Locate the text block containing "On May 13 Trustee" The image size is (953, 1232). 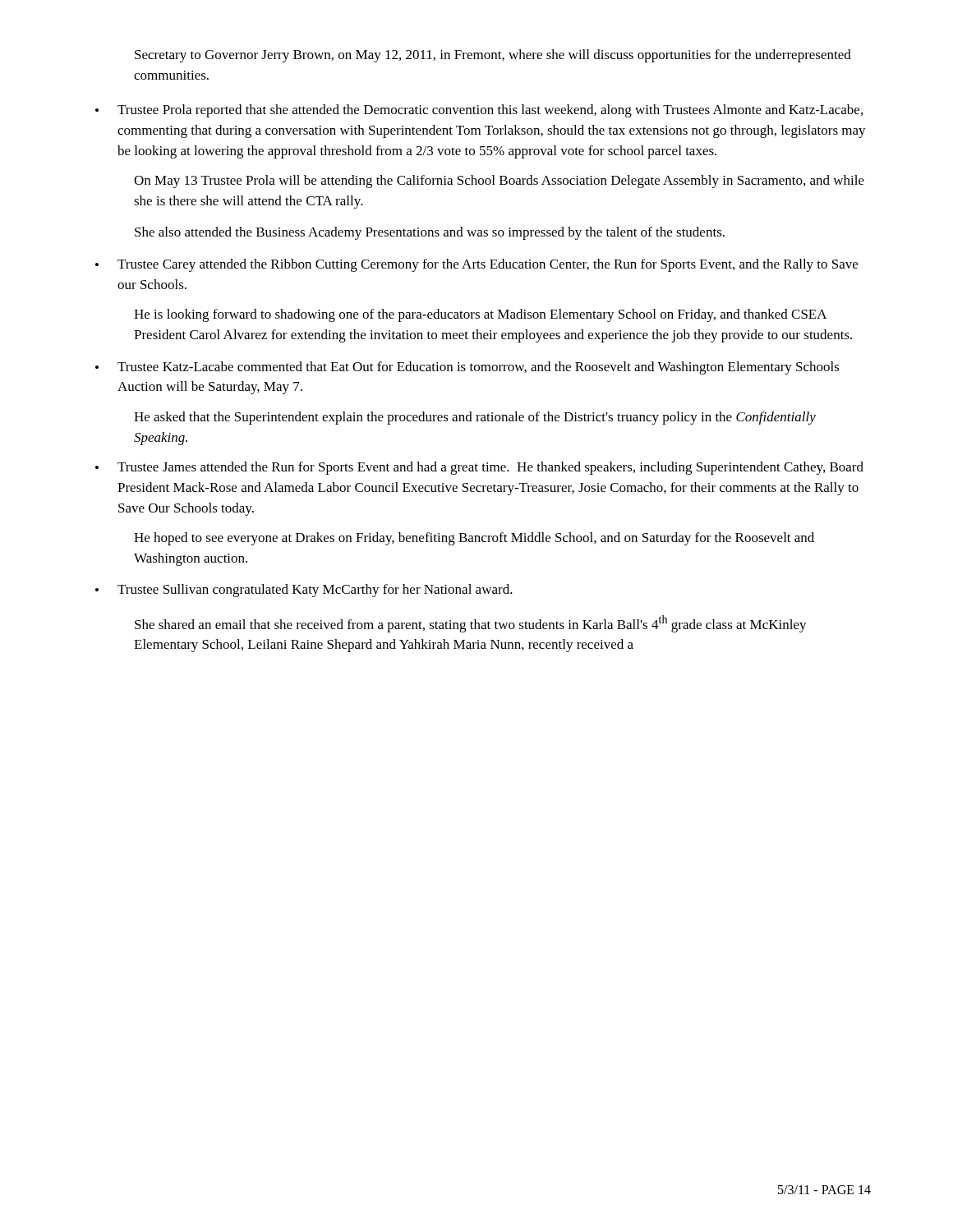[x=499, y=191]
